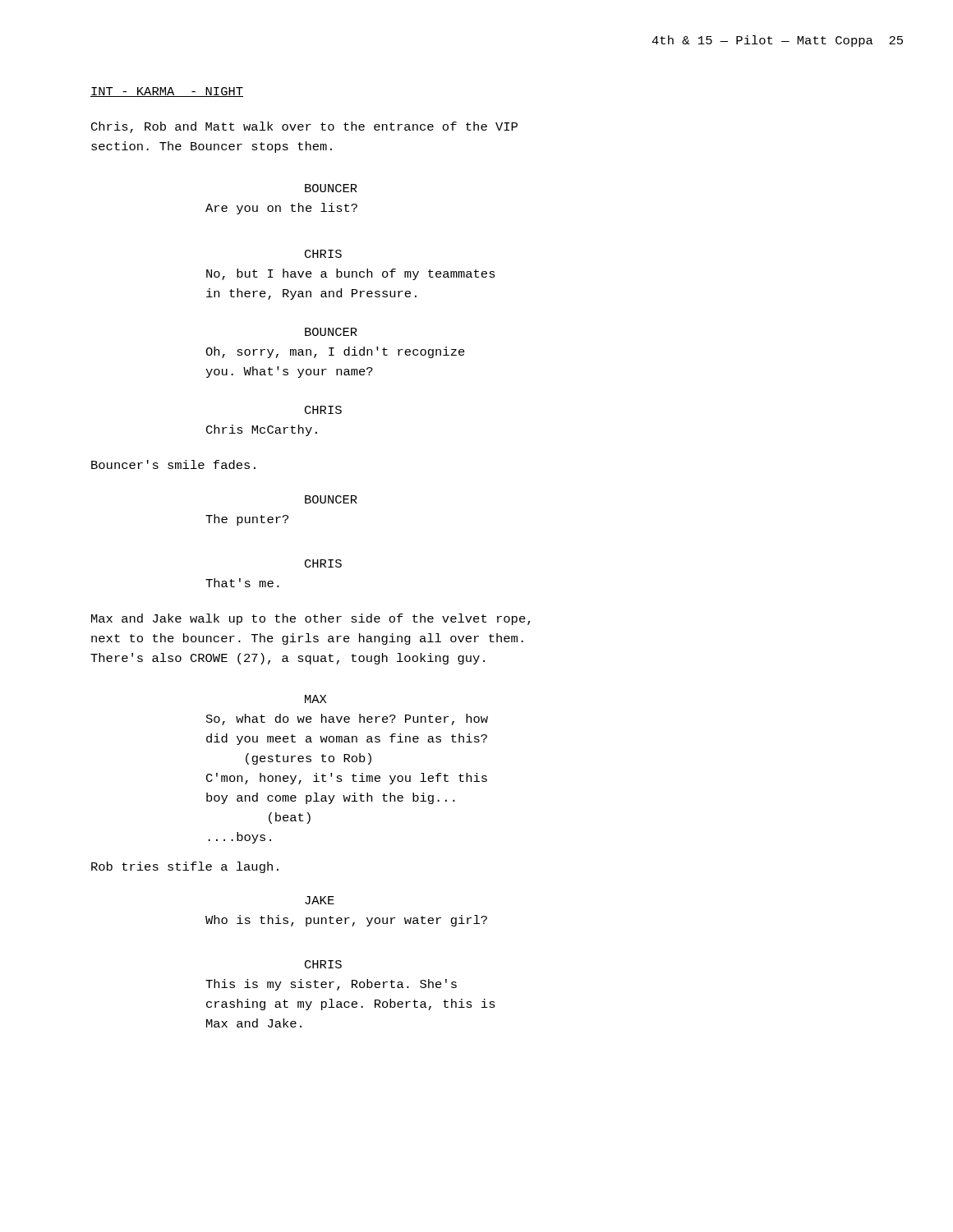Select the block starting "That's me."
Viewport: 953px width, 1232px height.
pyautogui.click(x=244, y=584)
